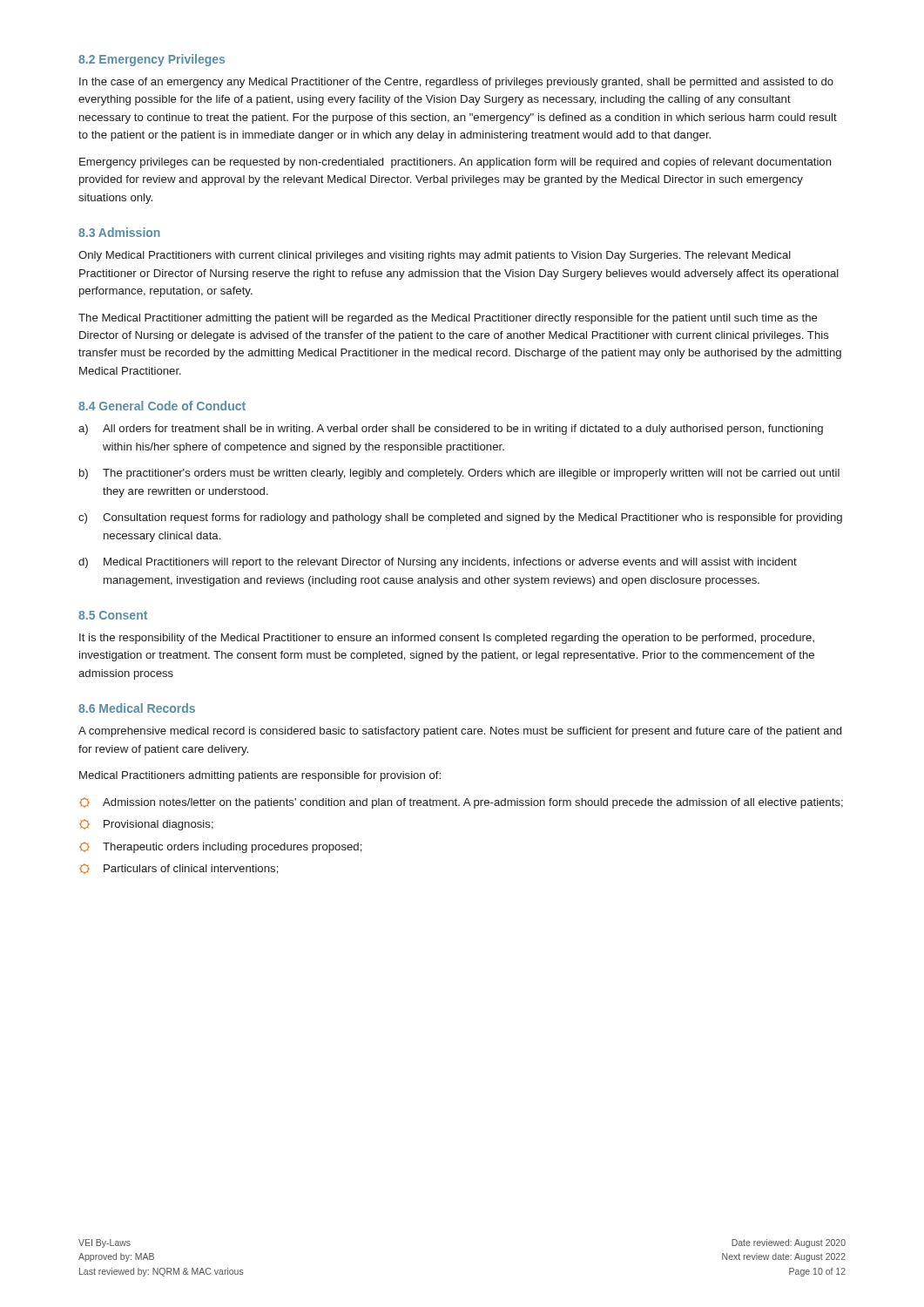Find the text block with the text "Only Medical Practitioners"
The image size is (924, 1307).
(x=459, y=273)
